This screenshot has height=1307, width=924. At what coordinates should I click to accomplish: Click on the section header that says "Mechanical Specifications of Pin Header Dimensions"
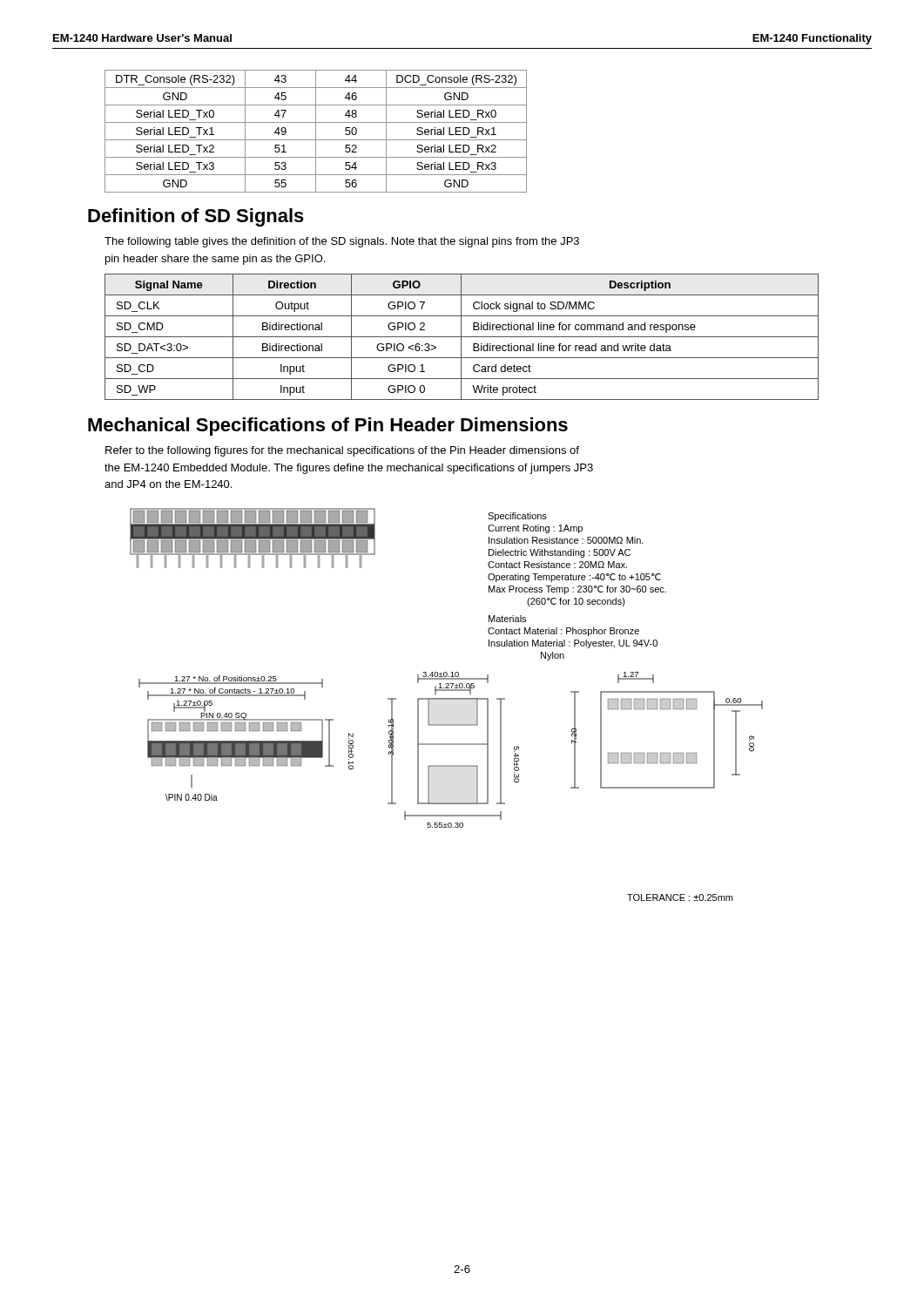click(x=328, y=425)
